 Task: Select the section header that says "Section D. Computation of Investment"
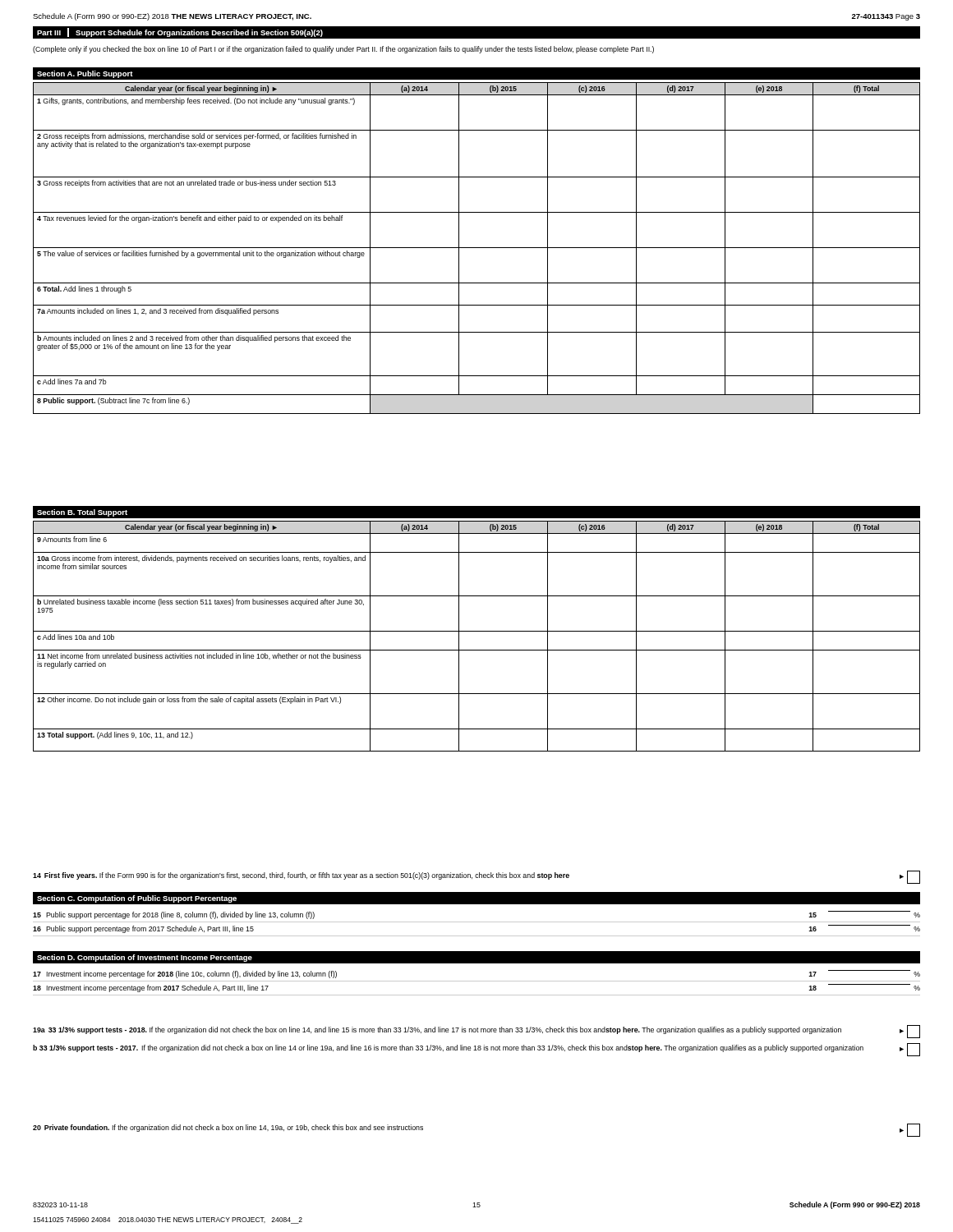[x=145, y=957]
